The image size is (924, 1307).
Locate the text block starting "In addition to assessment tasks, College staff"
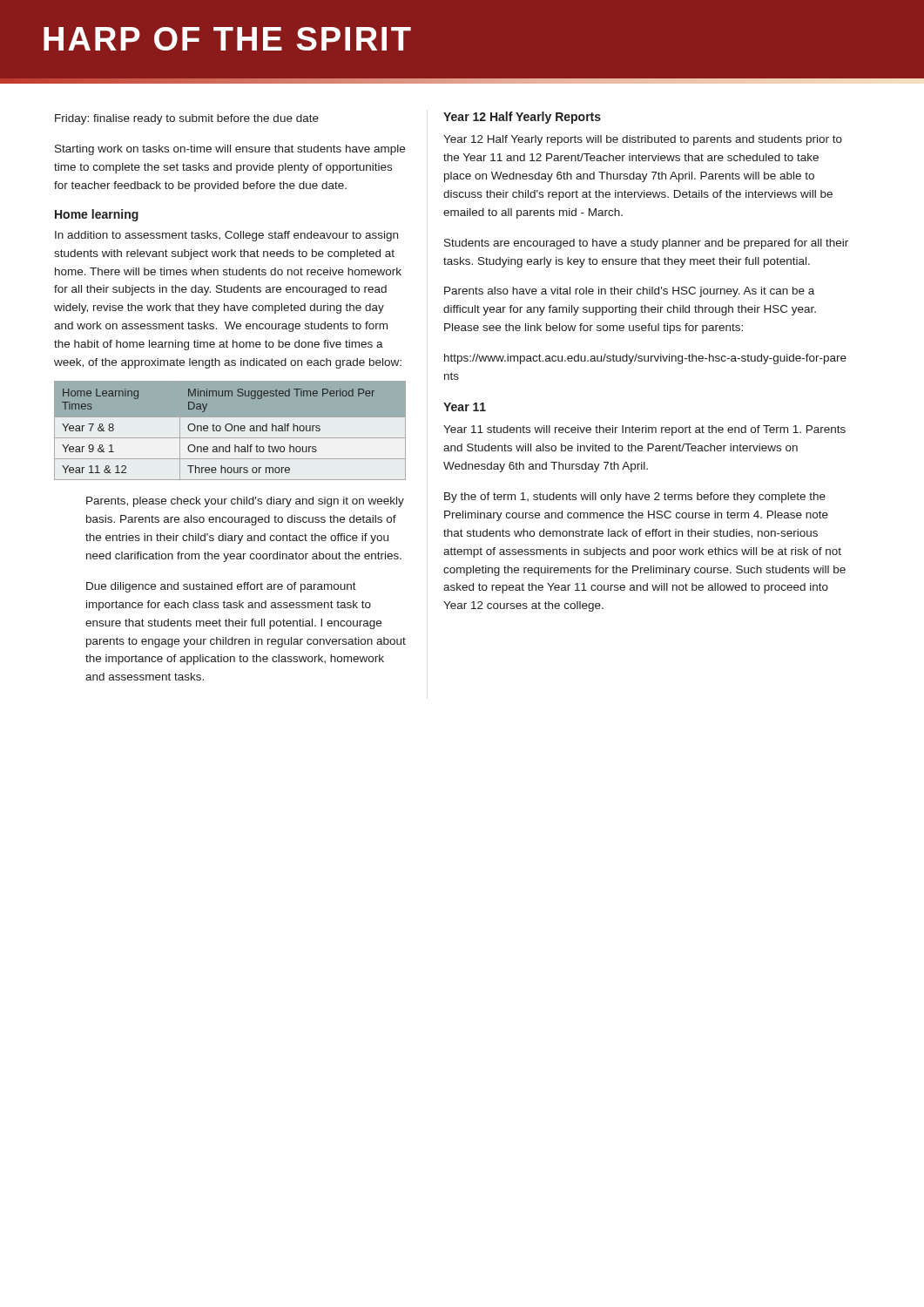(228, 298)
